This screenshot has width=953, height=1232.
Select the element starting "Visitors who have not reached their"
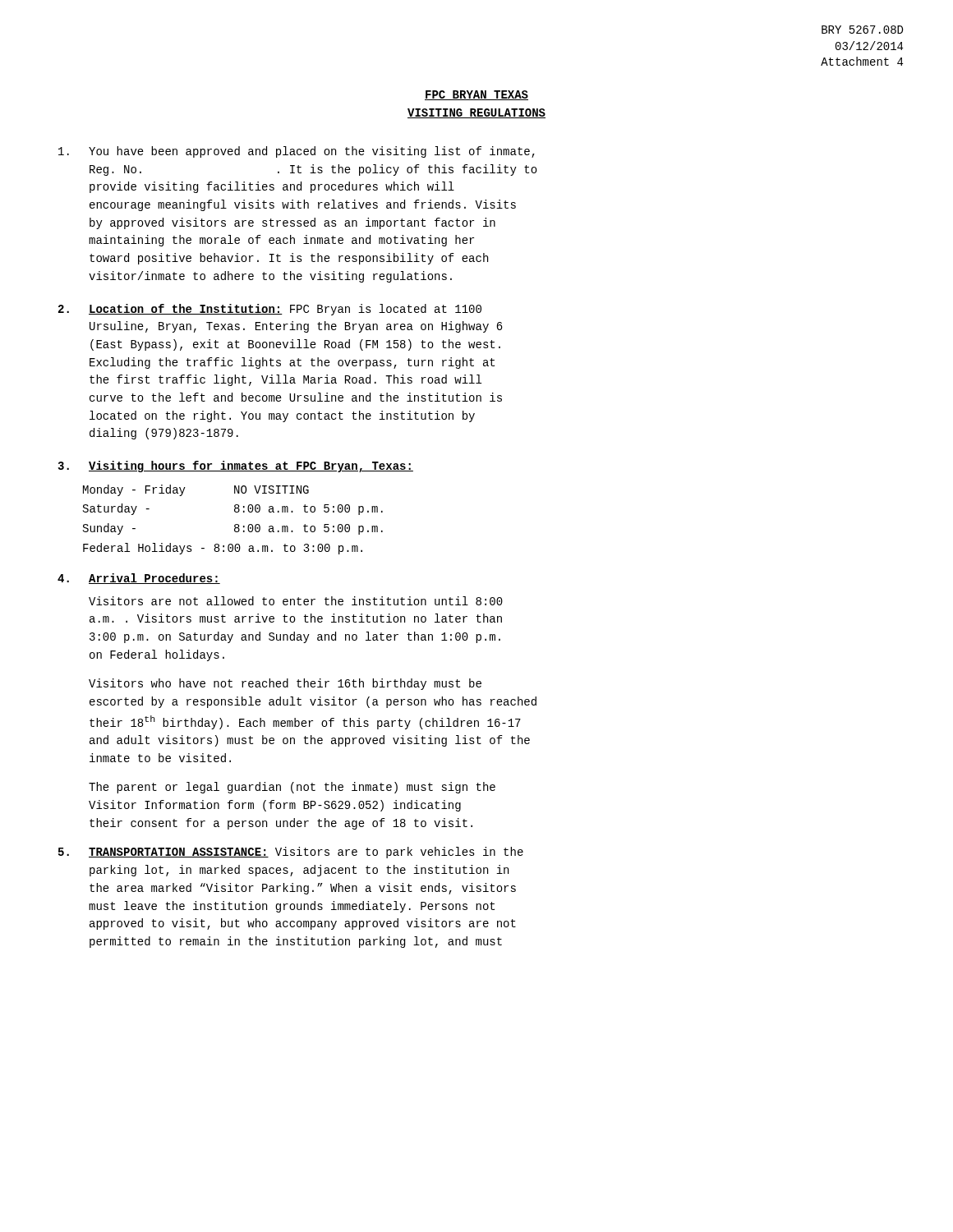point(313,722)
